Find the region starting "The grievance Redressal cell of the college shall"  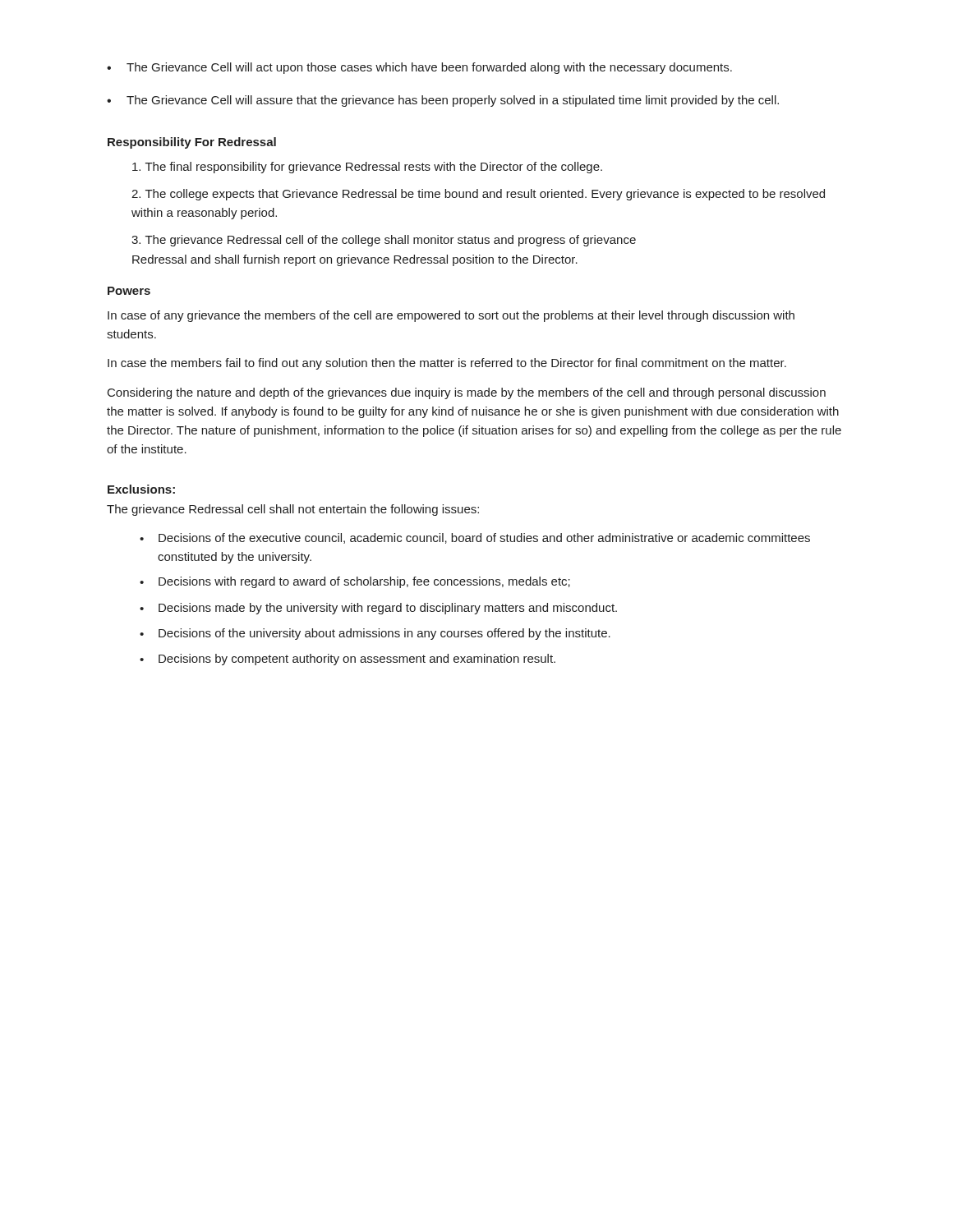(x=384, y=249)
